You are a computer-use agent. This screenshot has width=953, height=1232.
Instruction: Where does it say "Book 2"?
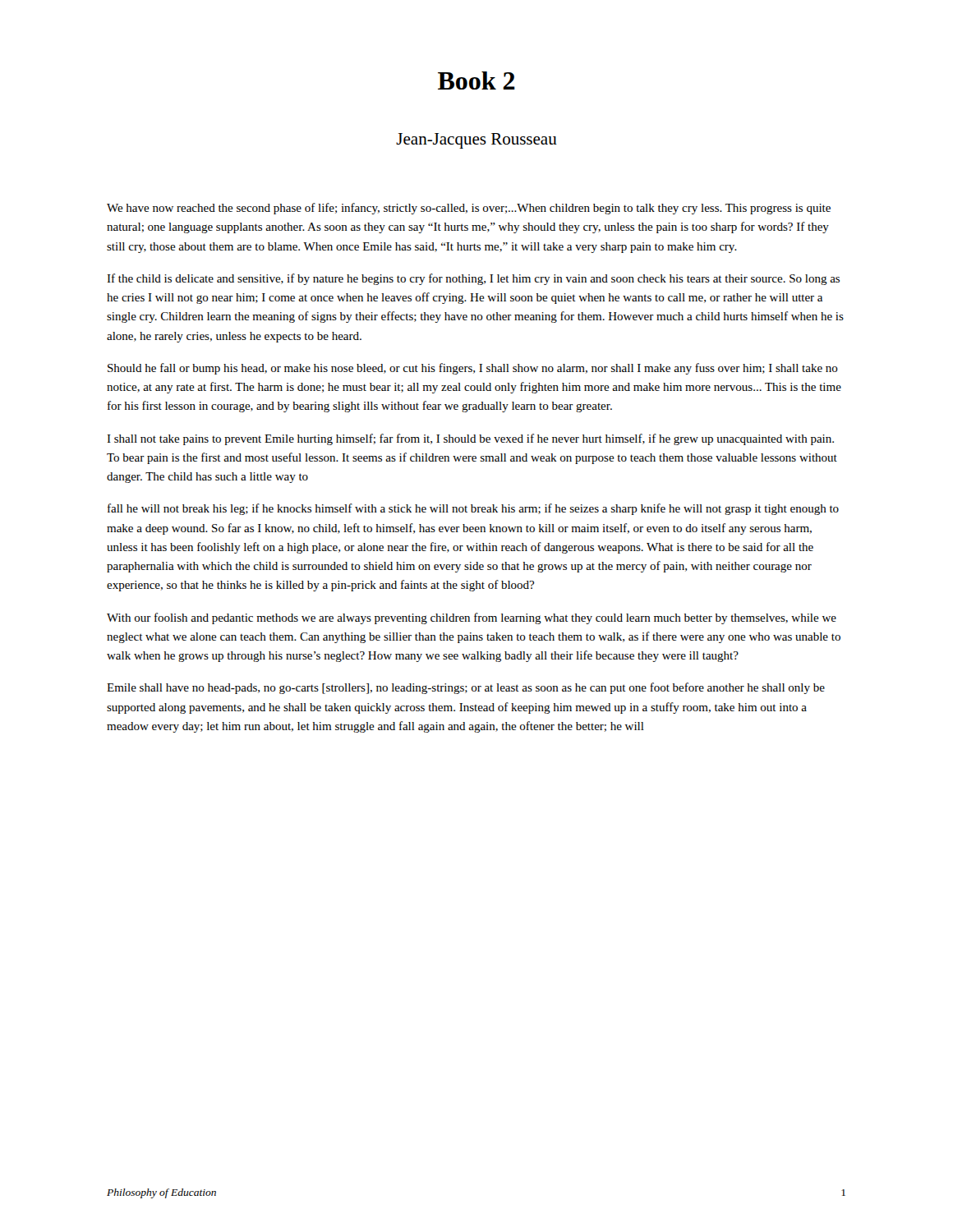[476, 81]
